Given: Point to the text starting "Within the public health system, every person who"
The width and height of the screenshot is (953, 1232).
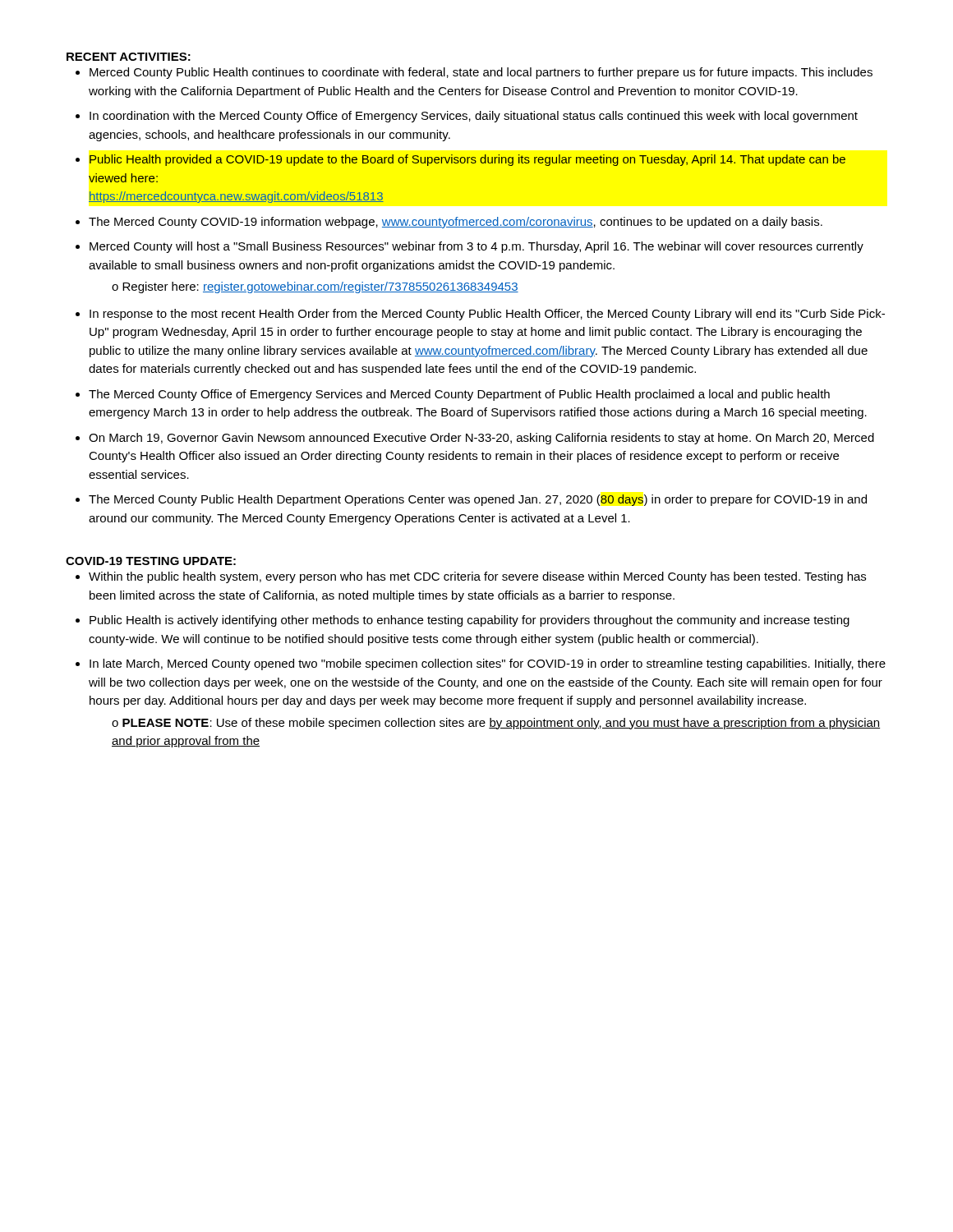Looking at the screenshot, I should pos(478,585).
